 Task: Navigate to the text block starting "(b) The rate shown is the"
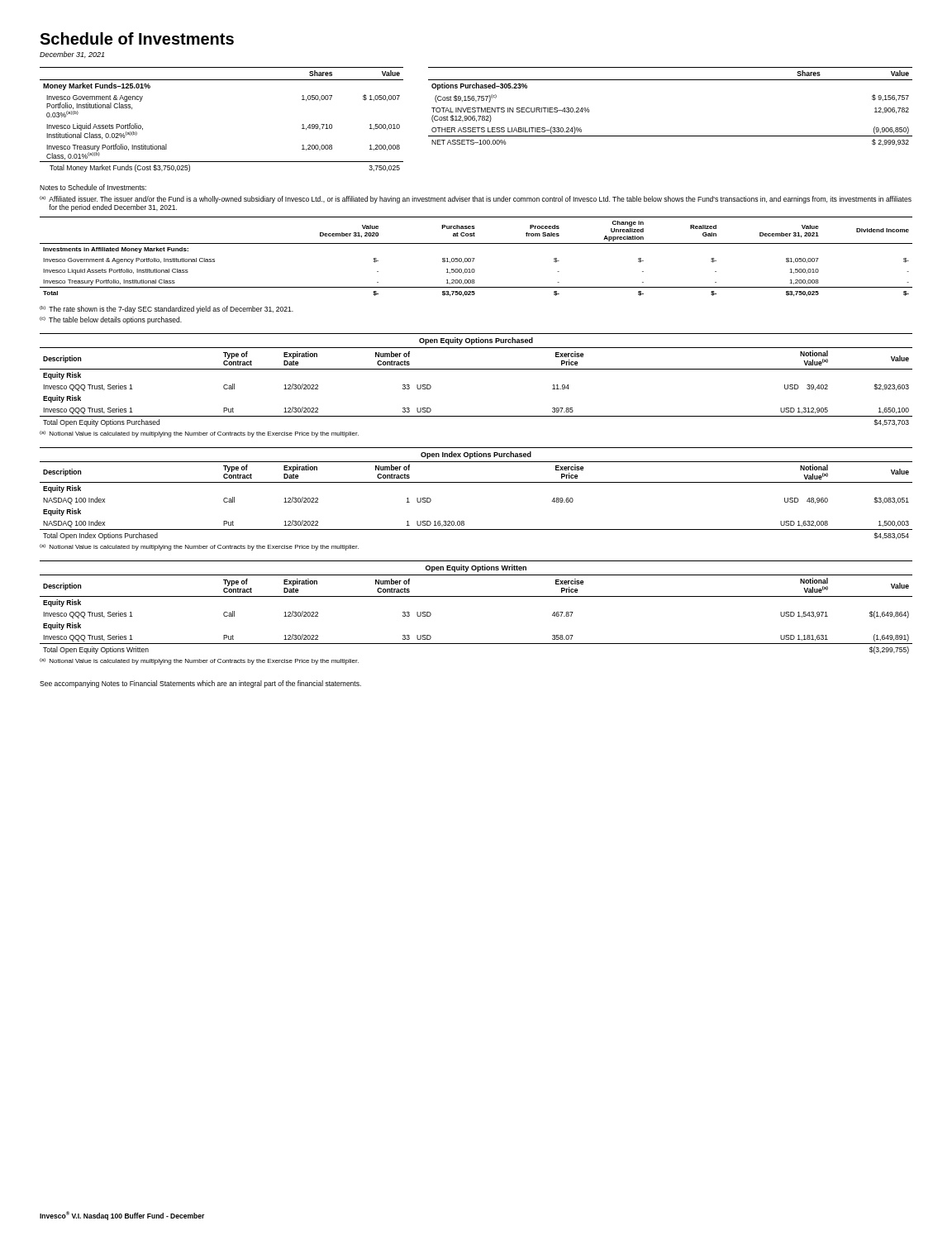pyautogui.click(x=167, y=310)
